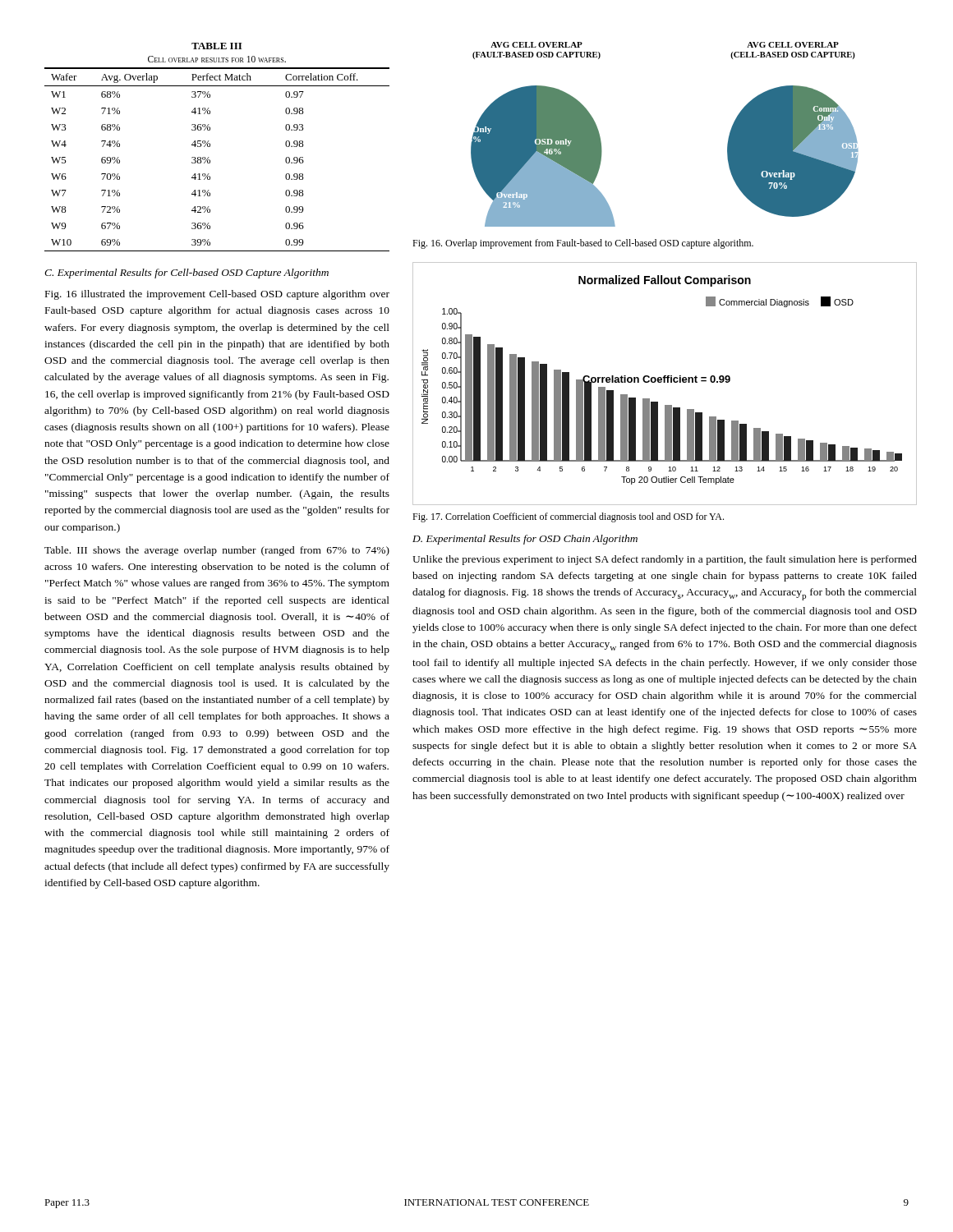Click on the text block starting "Table. III shows the average overlap number (ranged"
The height and width of the screenshot is (1232, 953).
(x=217, y=716)
